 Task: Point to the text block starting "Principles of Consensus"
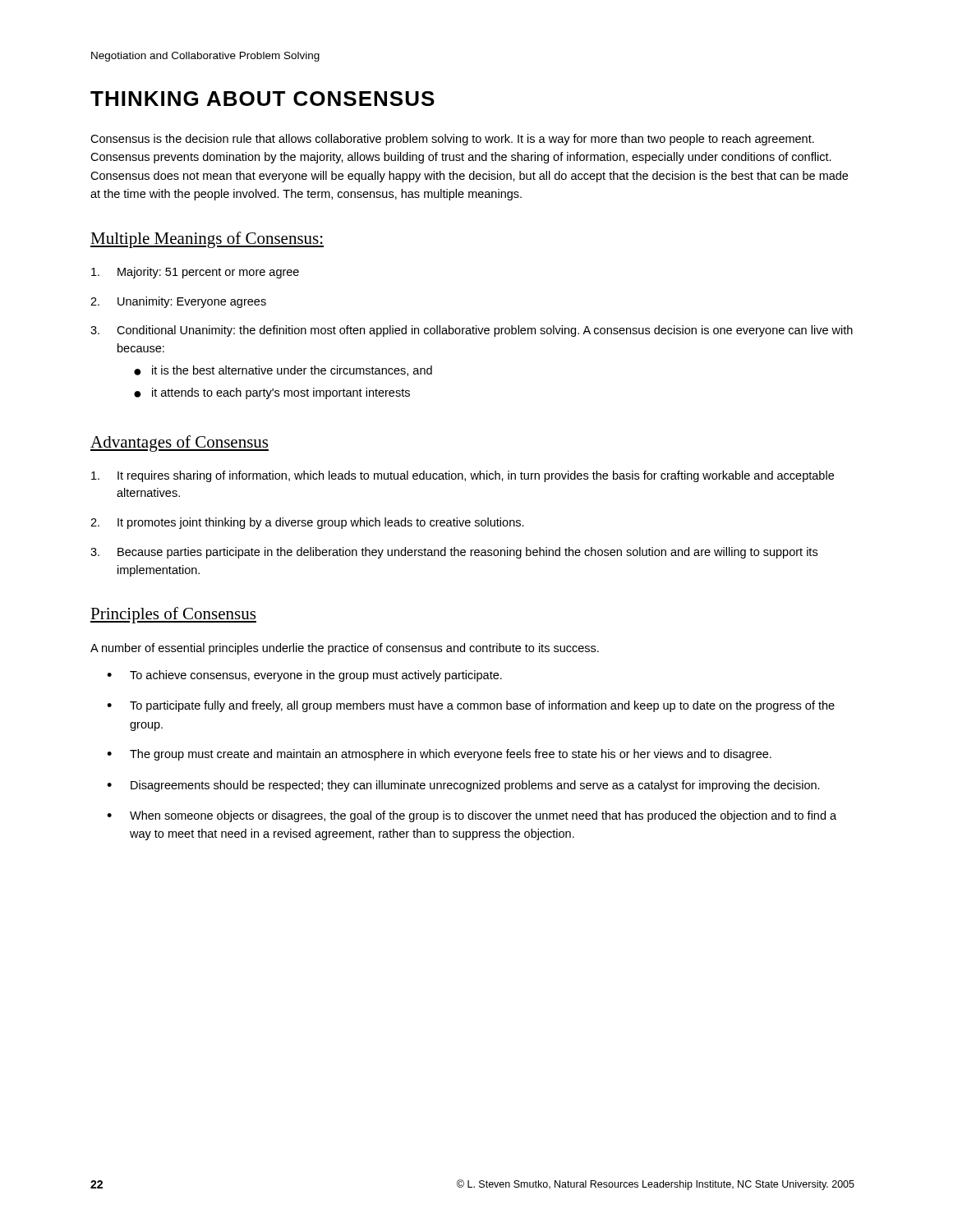(173, 614)
